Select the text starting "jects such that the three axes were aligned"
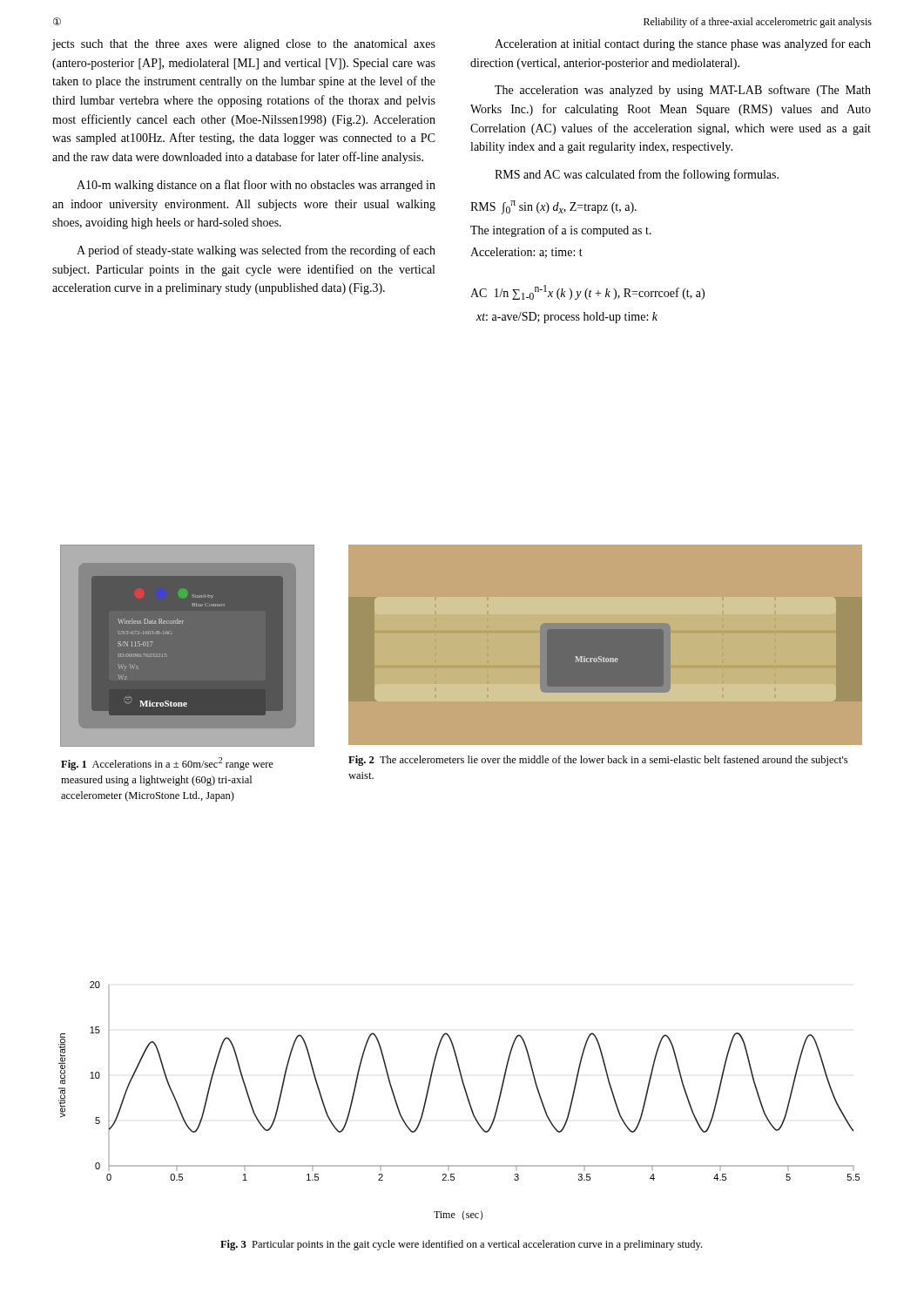 click(244, 101)
